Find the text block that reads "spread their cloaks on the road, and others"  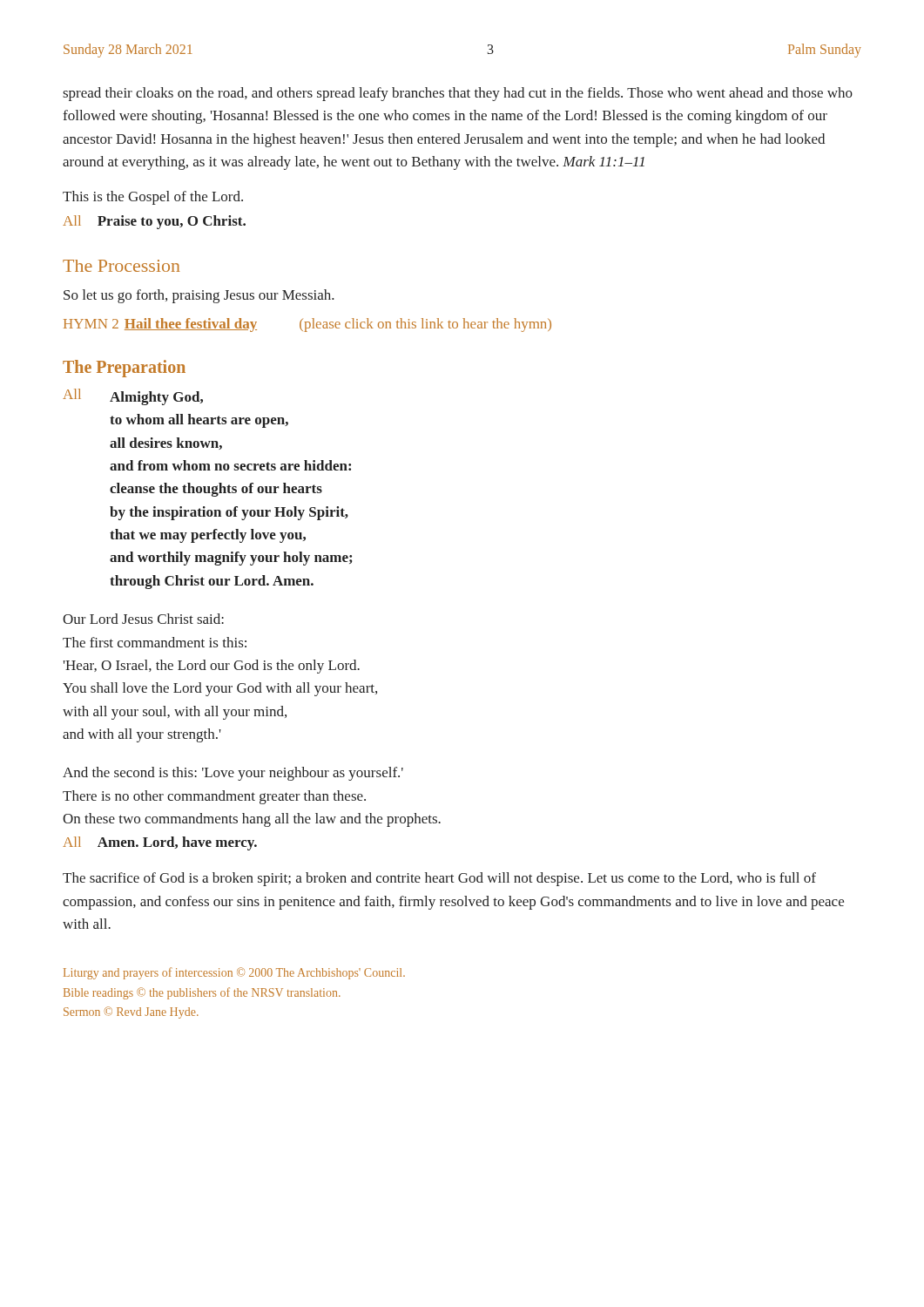[x=458, y=127]
